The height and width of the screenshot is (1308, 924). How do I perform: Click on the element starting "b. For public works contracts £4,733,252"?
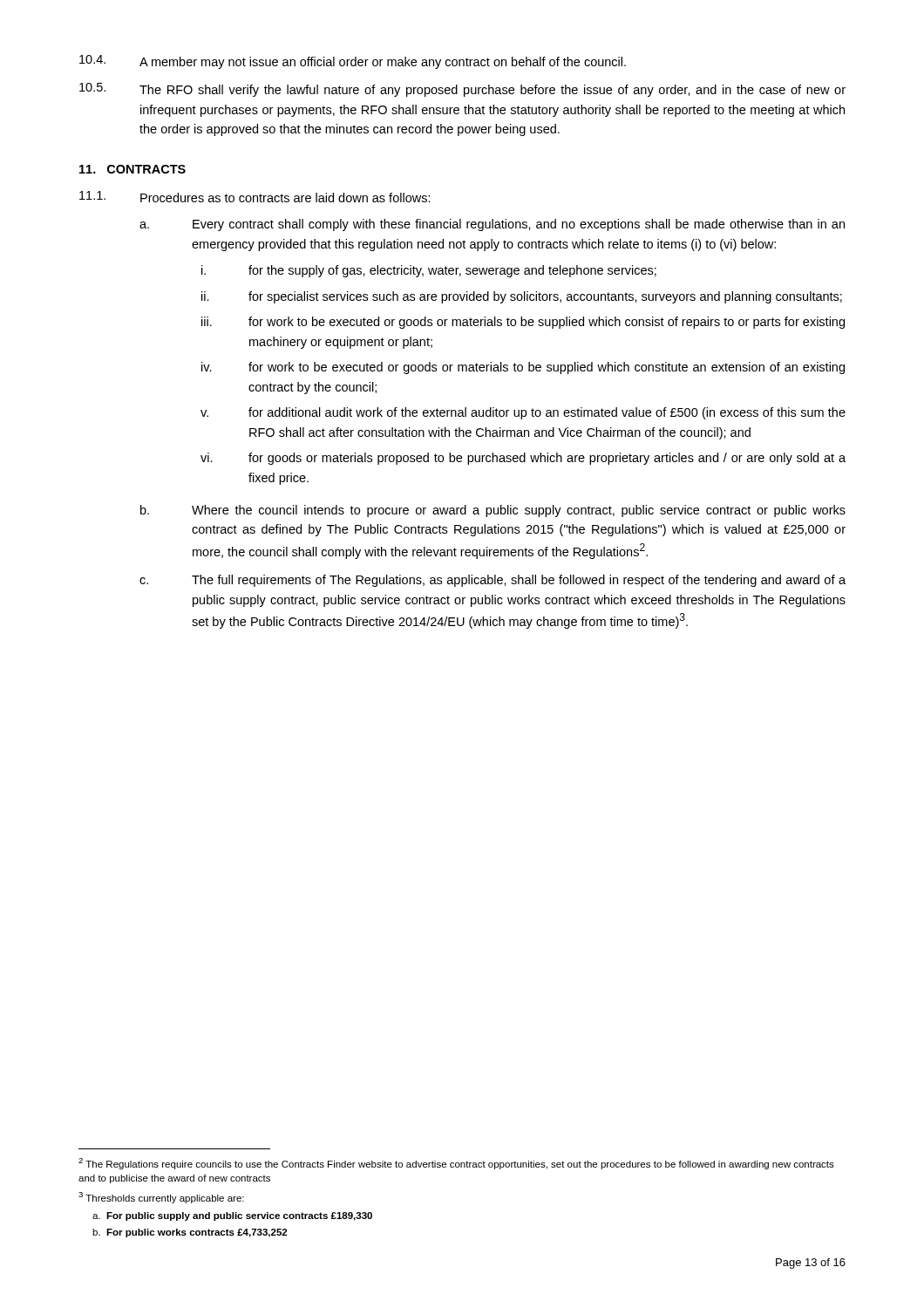190,1232
